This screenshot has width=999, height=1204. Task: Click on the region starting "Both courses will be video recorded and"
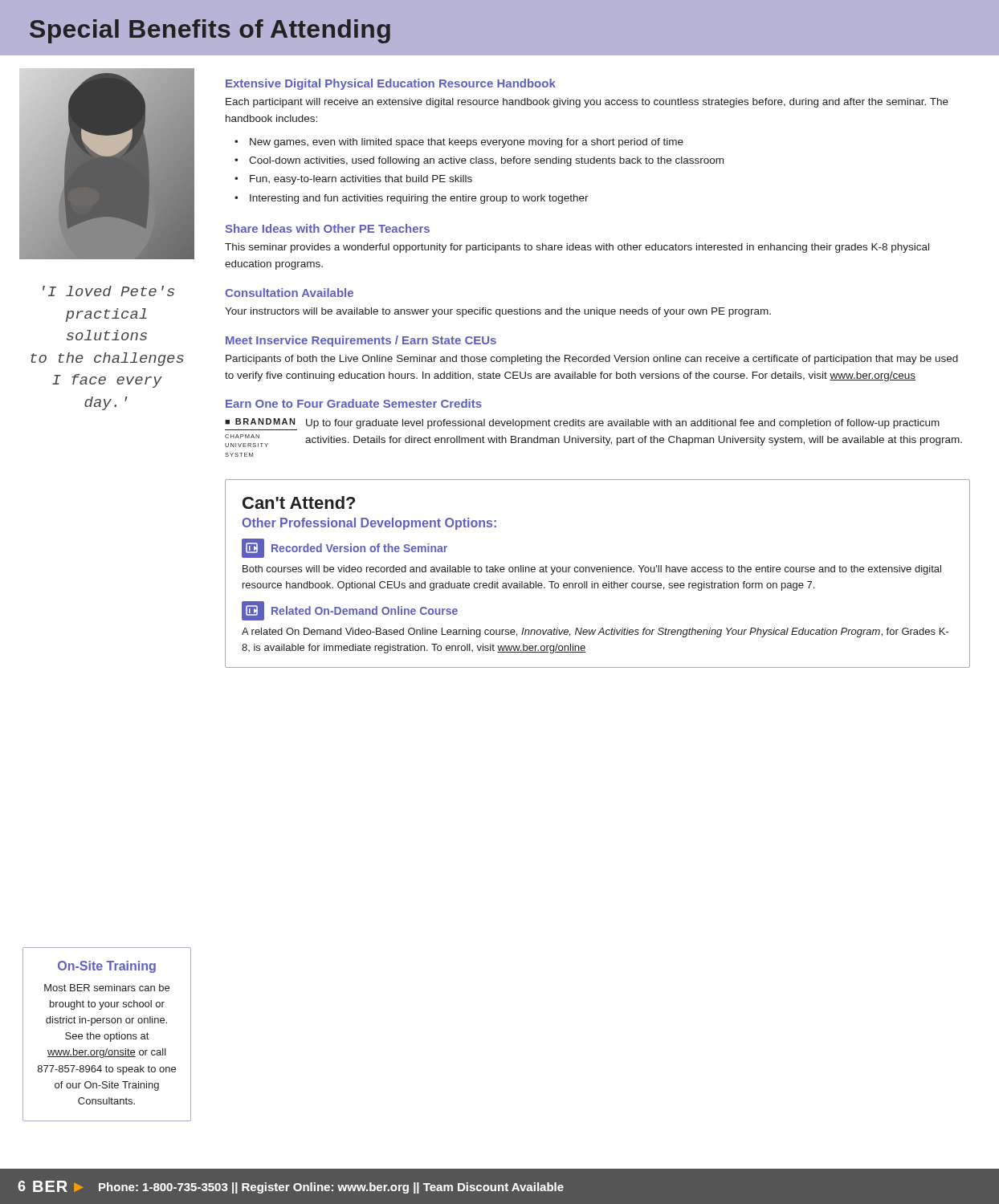[592, 576]
